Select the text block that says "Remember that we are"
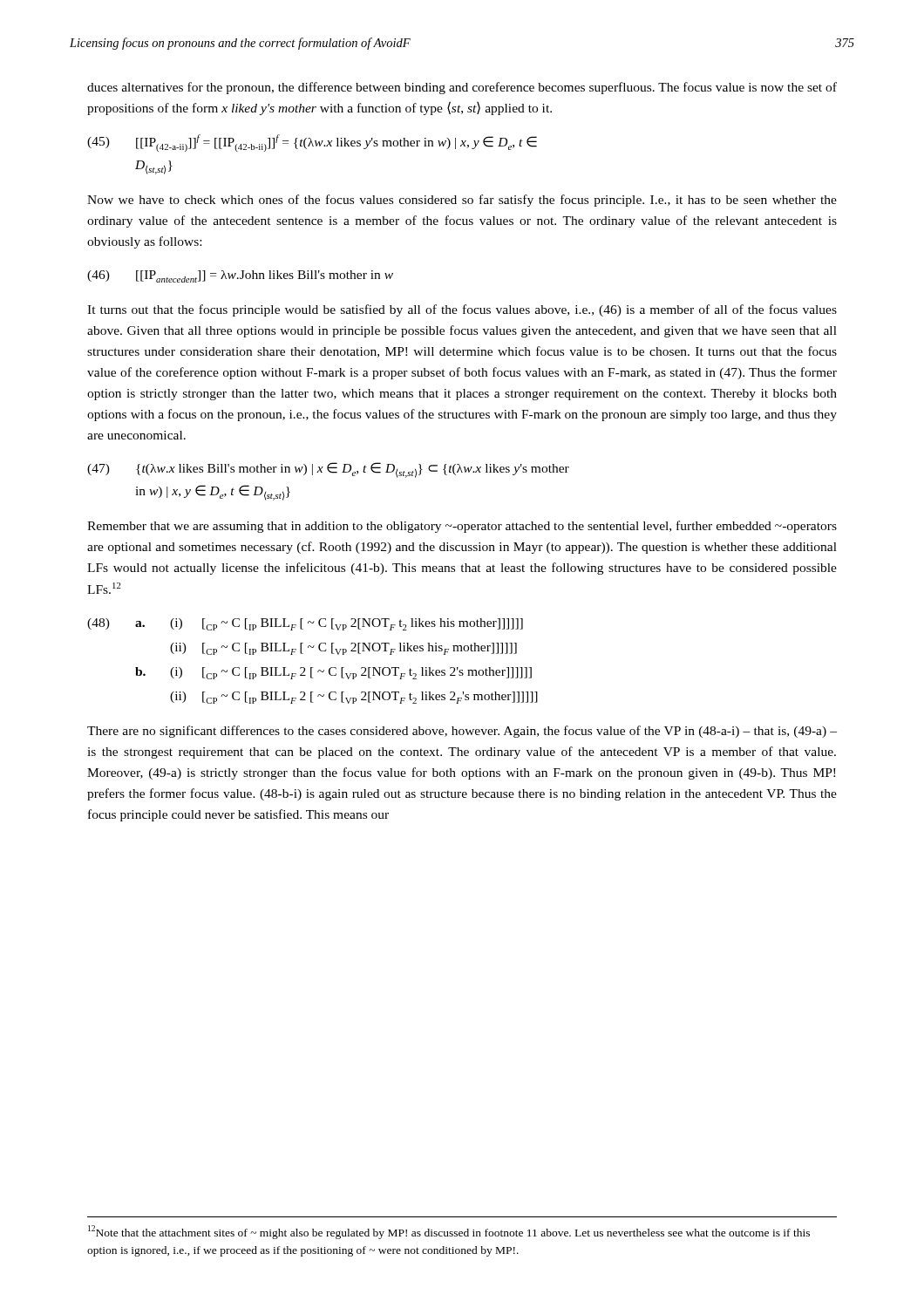Viewport: 924px width, 1308px height. (462, 558)
